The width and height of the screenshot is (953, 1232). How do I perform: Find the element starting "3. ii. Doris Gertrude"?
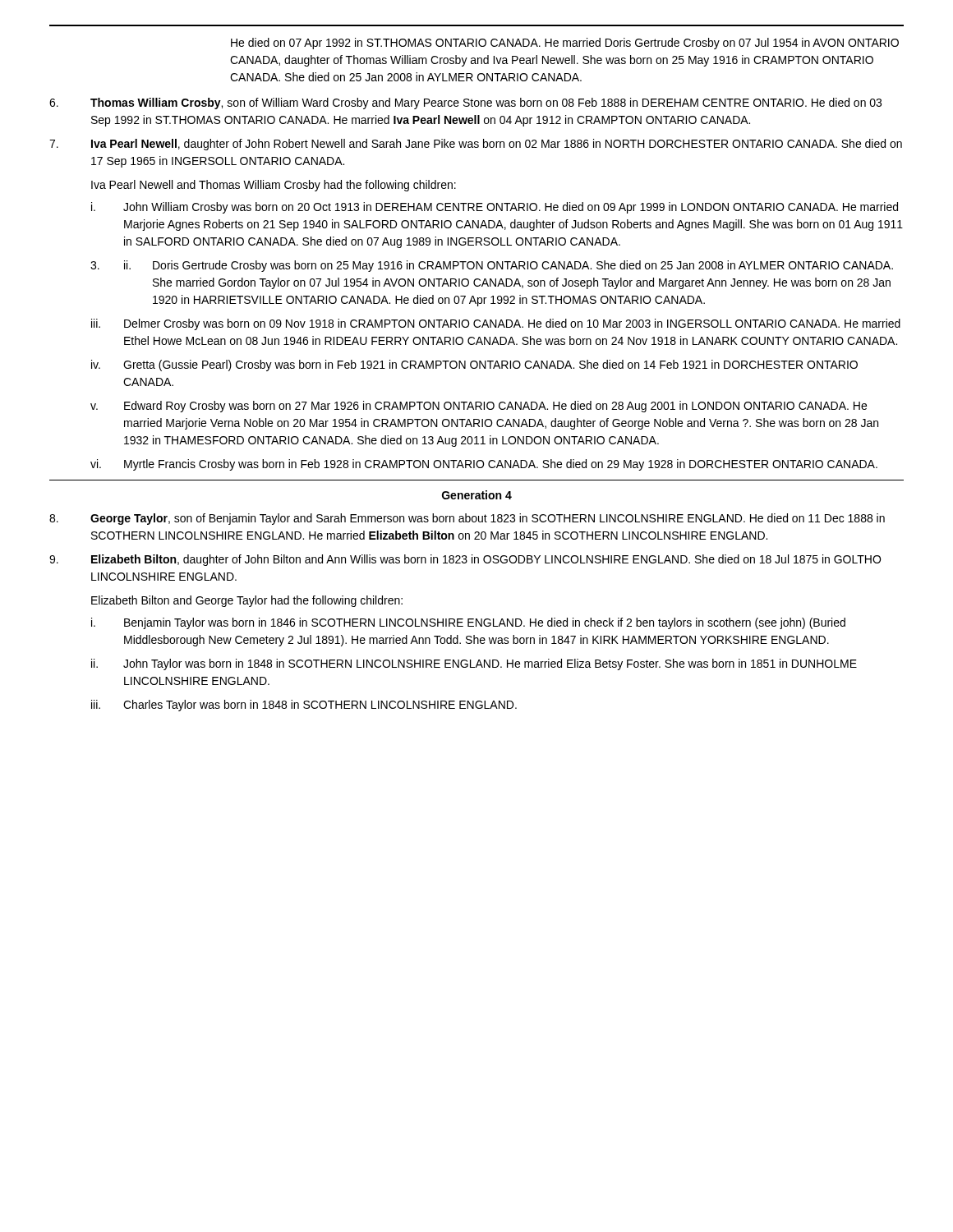pyautogui.click(x=497, y=283)
